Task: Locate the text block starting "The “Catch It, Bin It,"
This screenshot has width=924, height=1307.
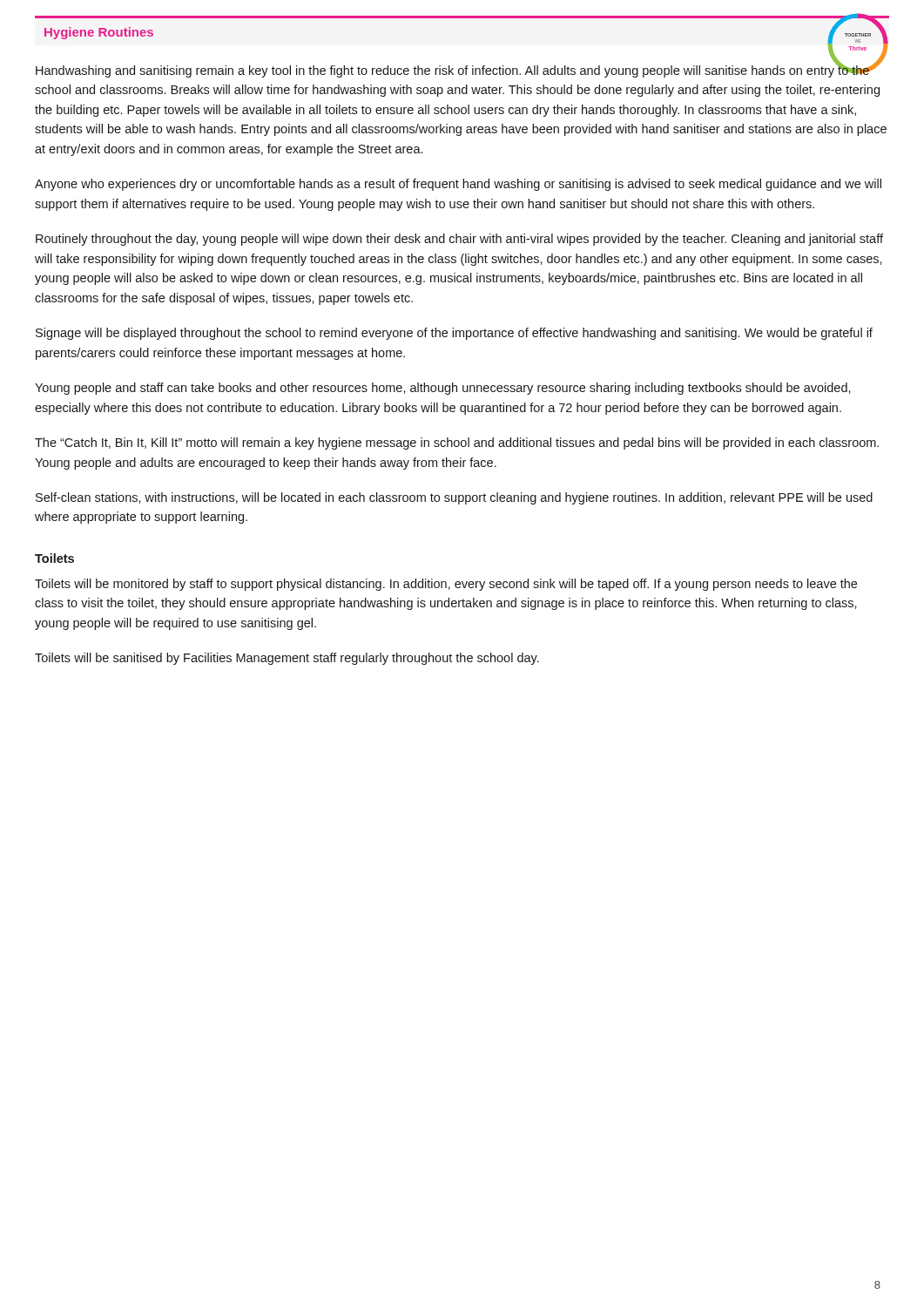Action: click(x=457, y=452)
